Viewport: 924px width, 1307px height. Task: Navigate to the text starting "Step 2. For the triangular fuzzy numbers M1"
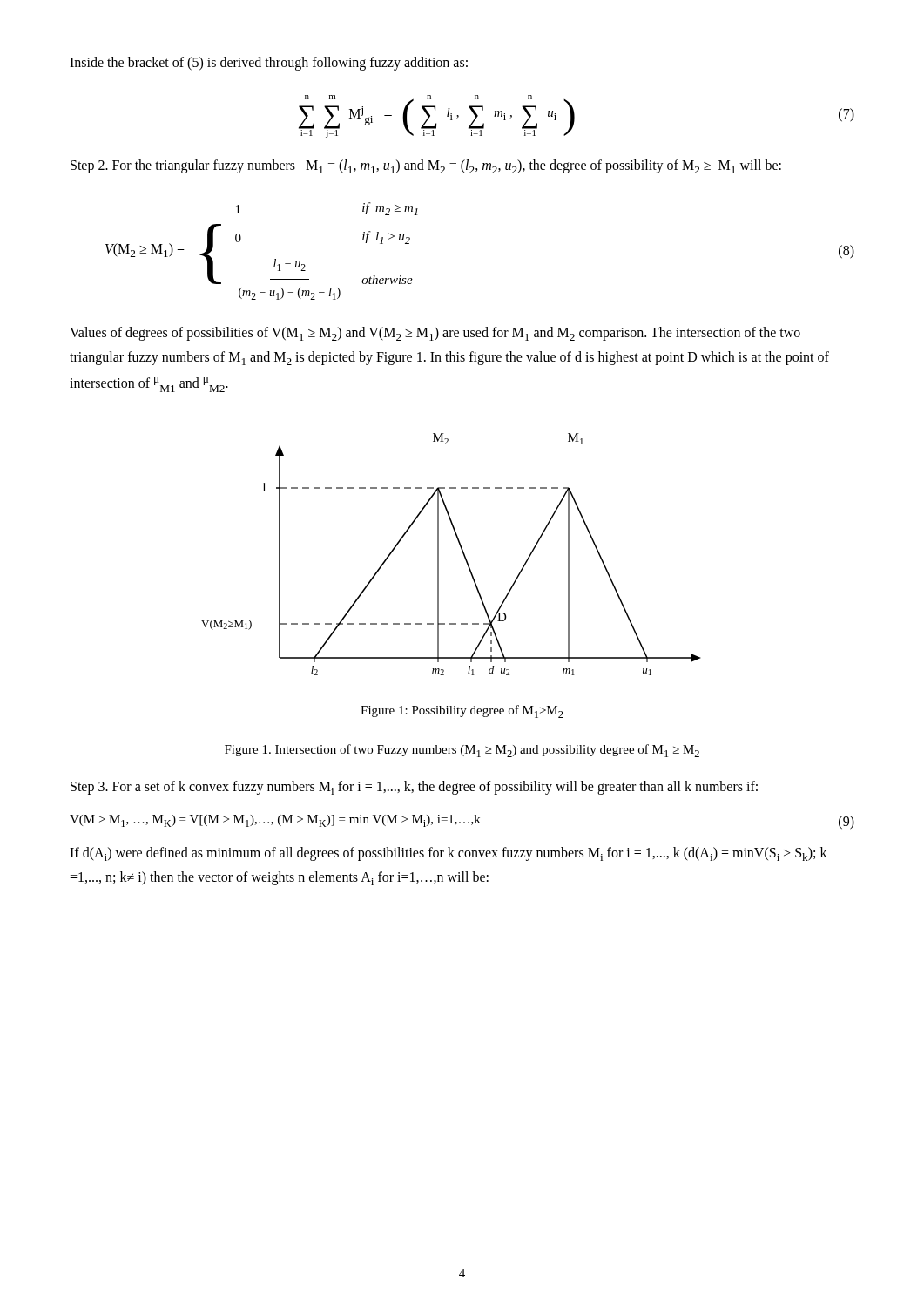tap(426, 167)
